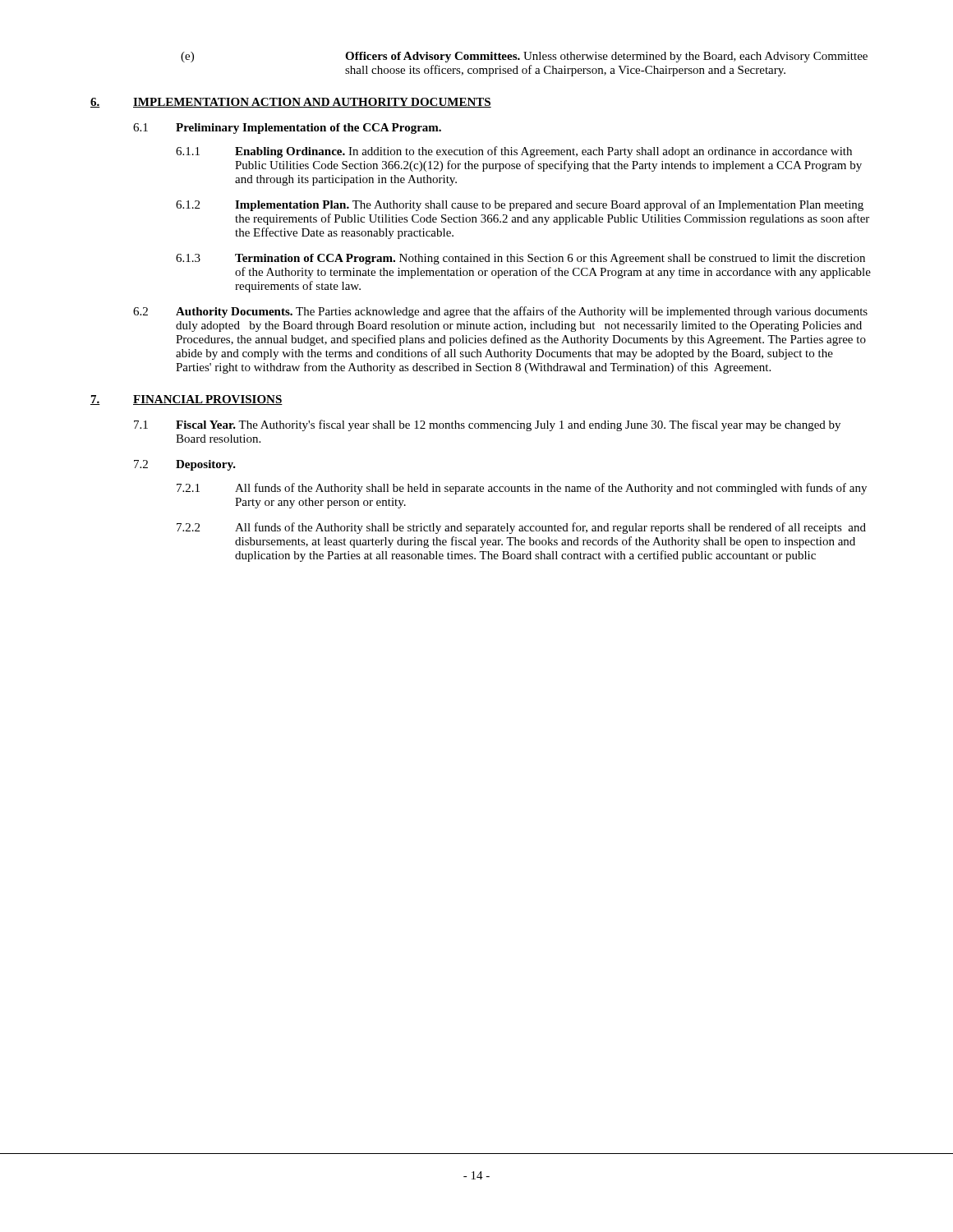Navigate to the element starting "6.1.3 Termination of CCA Program. Nothing contained in"
953x1232 pixels.
click(x=481, y=272)
